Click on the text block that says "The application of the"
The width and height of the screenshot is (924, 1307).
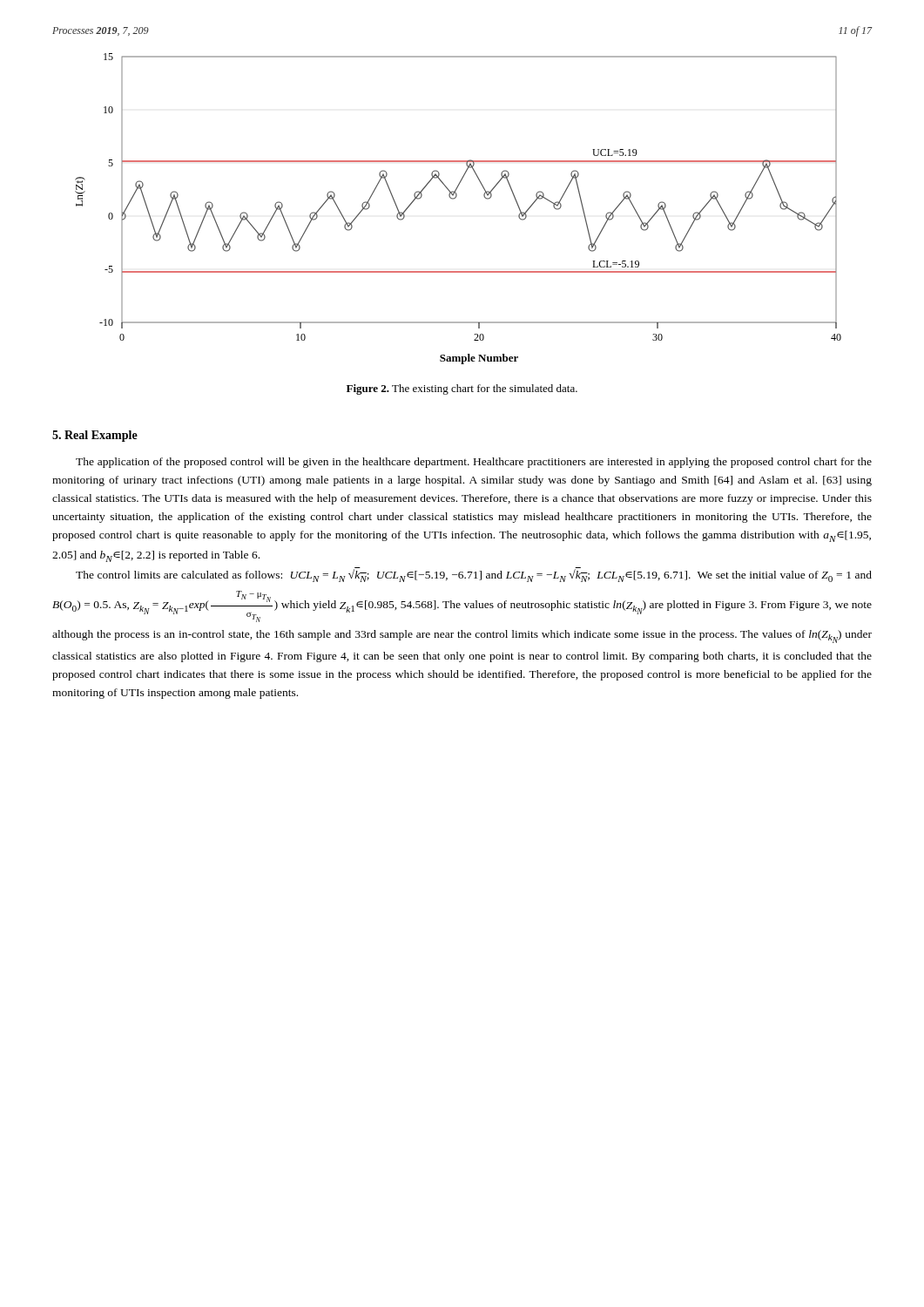tap(462, 578)
